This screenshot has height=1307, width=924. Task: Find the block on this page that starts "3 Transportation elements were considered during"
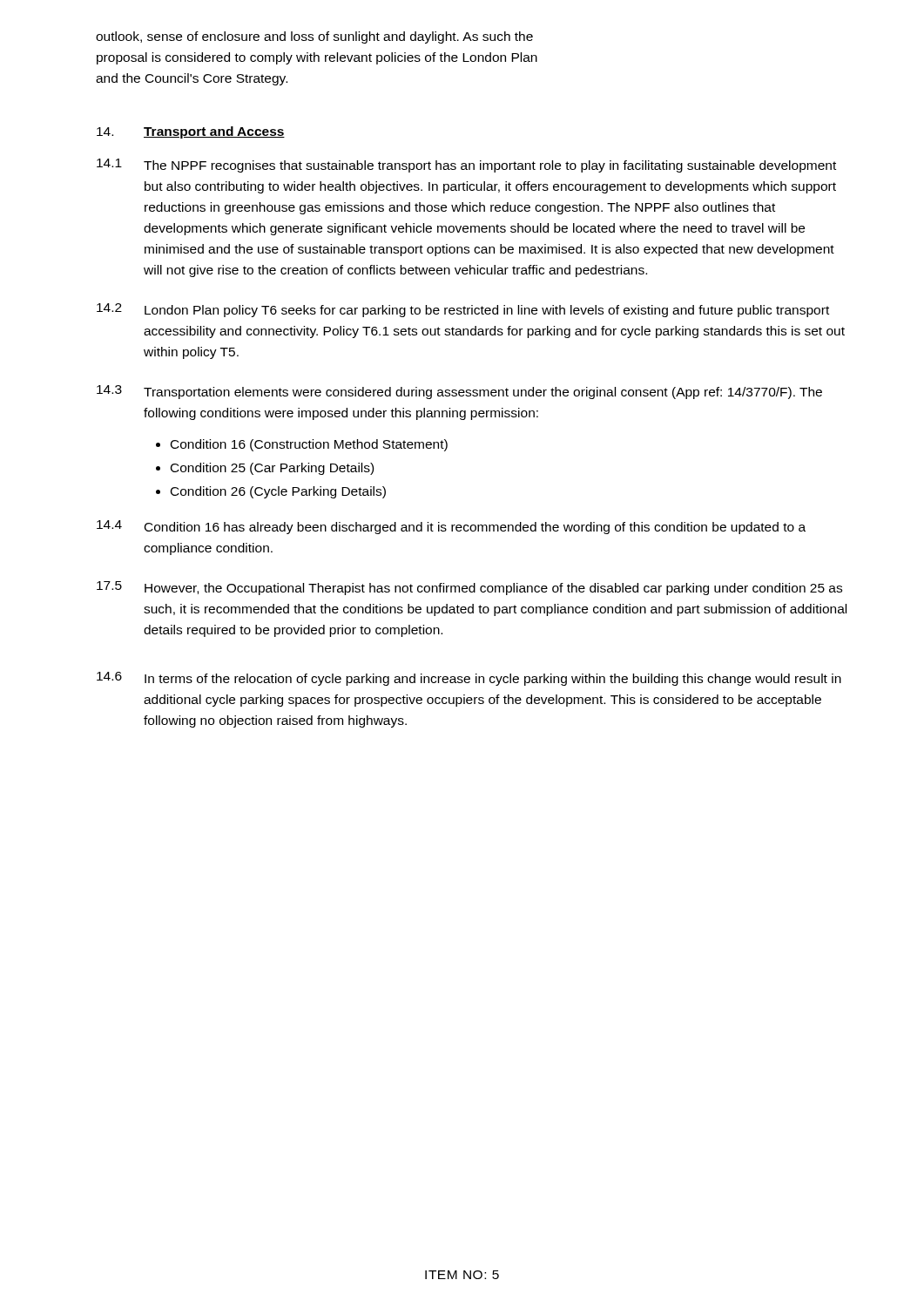pos(459,392)
